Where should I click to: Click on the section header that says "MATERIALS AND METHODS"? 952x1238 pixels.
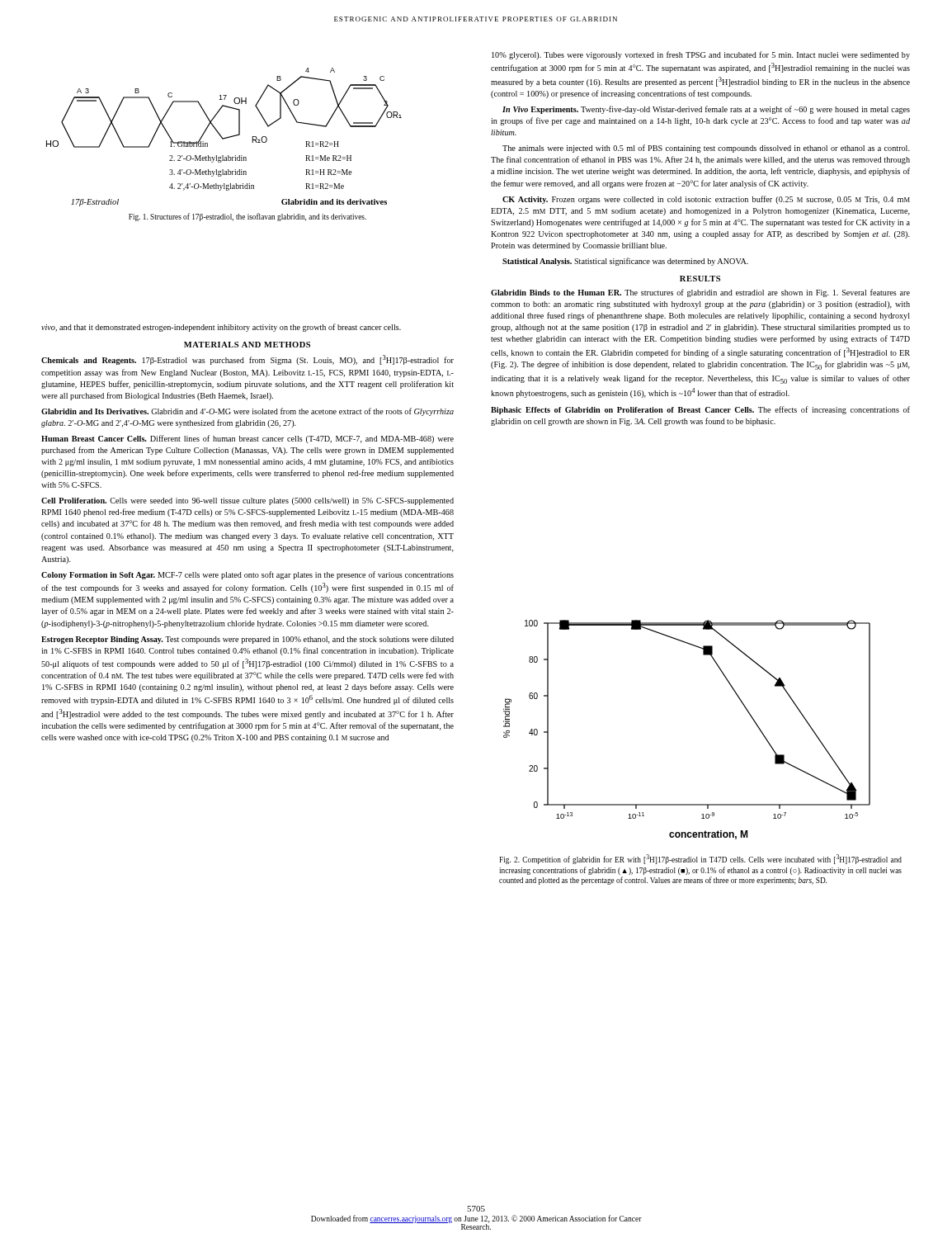tap(248, 345)
